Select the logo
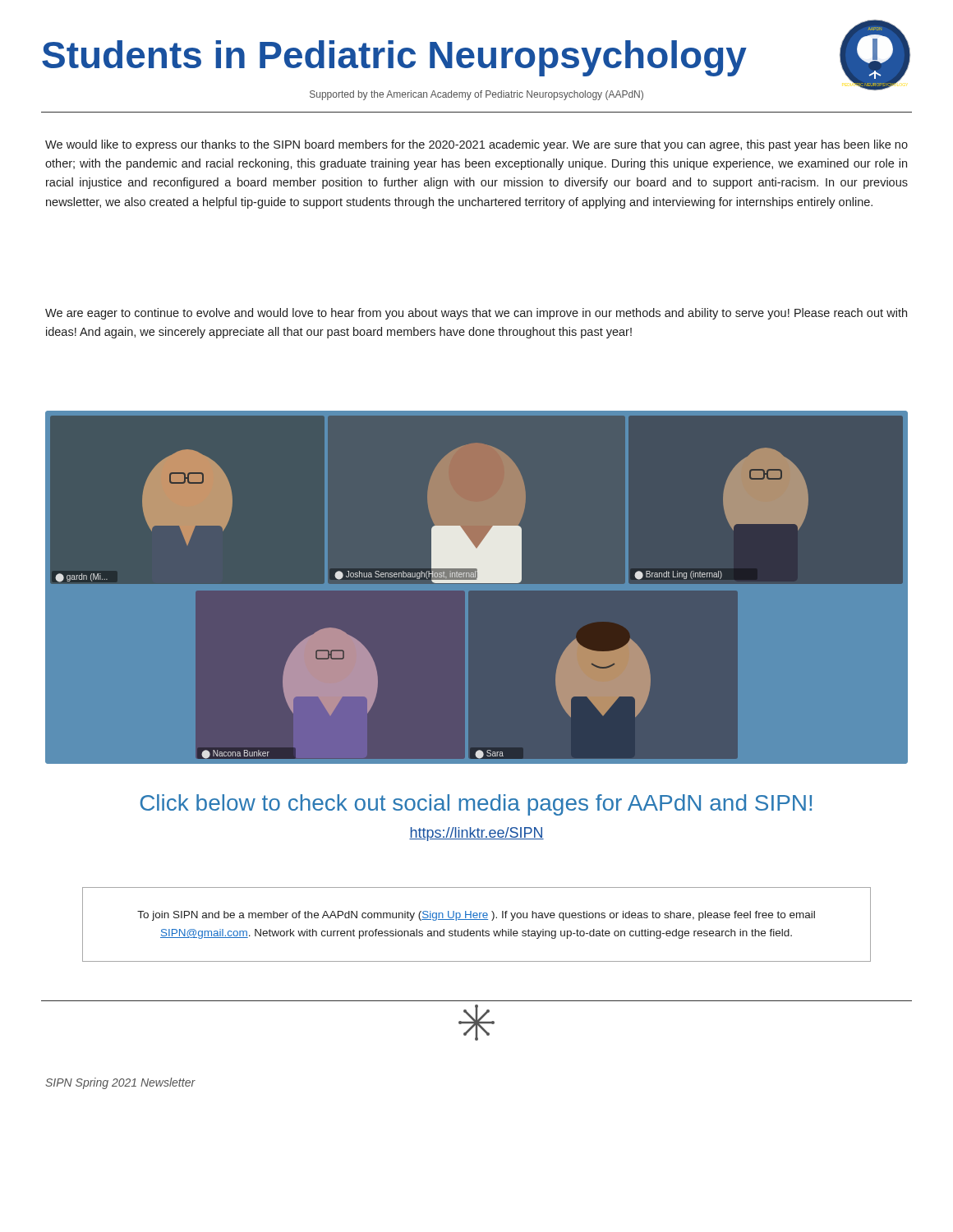The height and width of the screenshot is (1232, 953). (x=875, y=55)
